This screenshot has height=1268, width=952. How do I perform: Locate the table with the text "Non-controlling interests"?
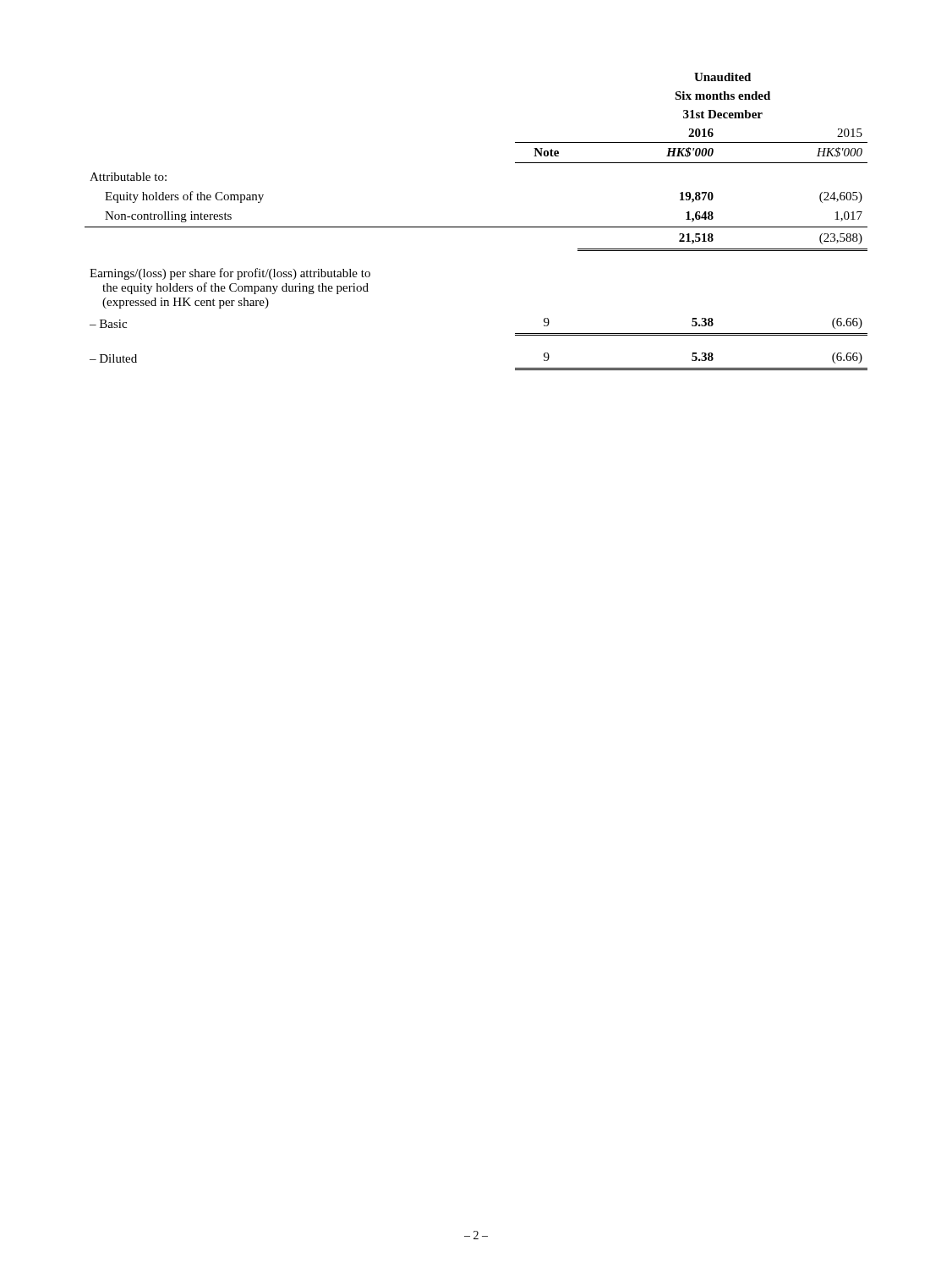coord(476,219)
